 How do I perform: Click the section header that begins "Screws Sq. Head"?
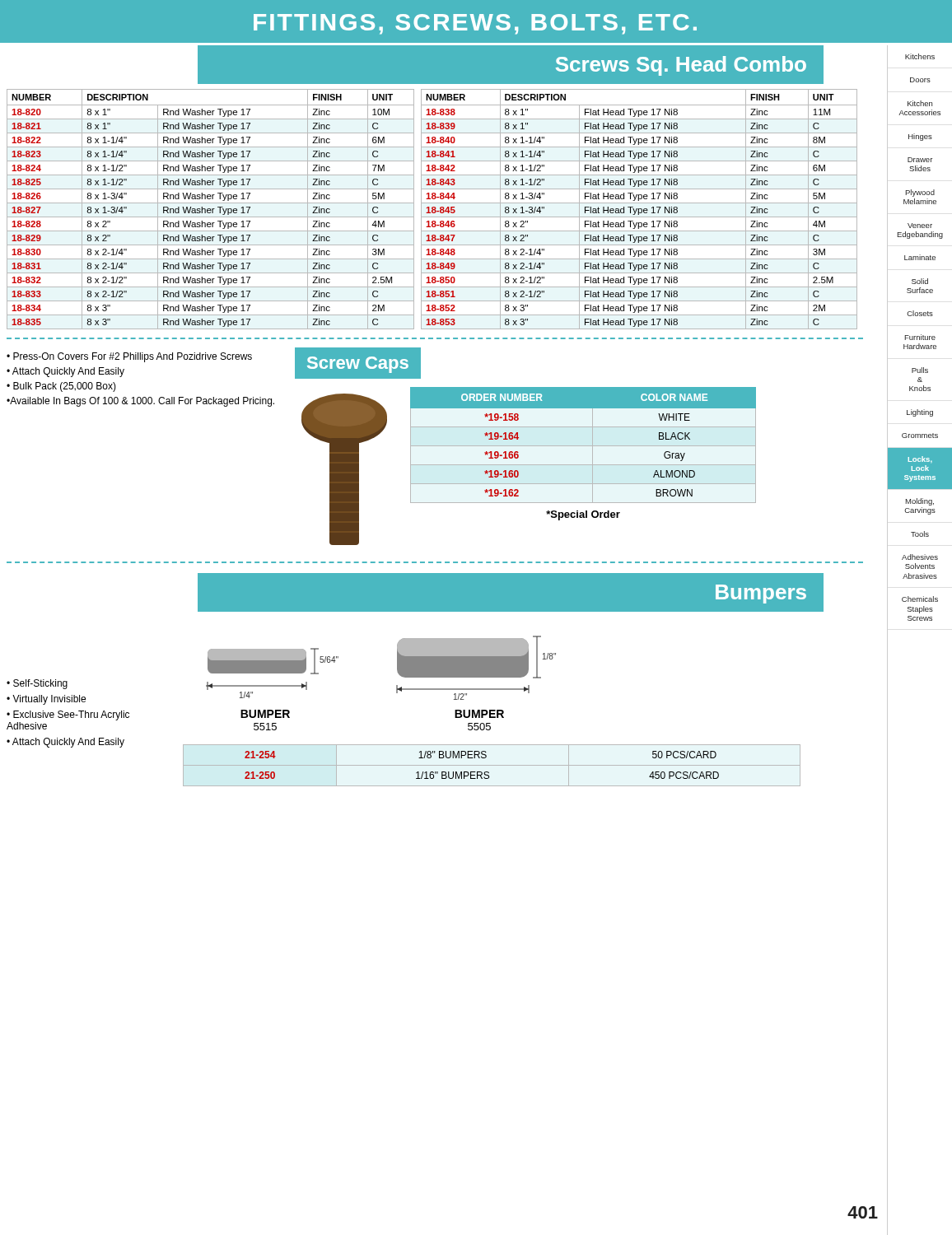681,64
